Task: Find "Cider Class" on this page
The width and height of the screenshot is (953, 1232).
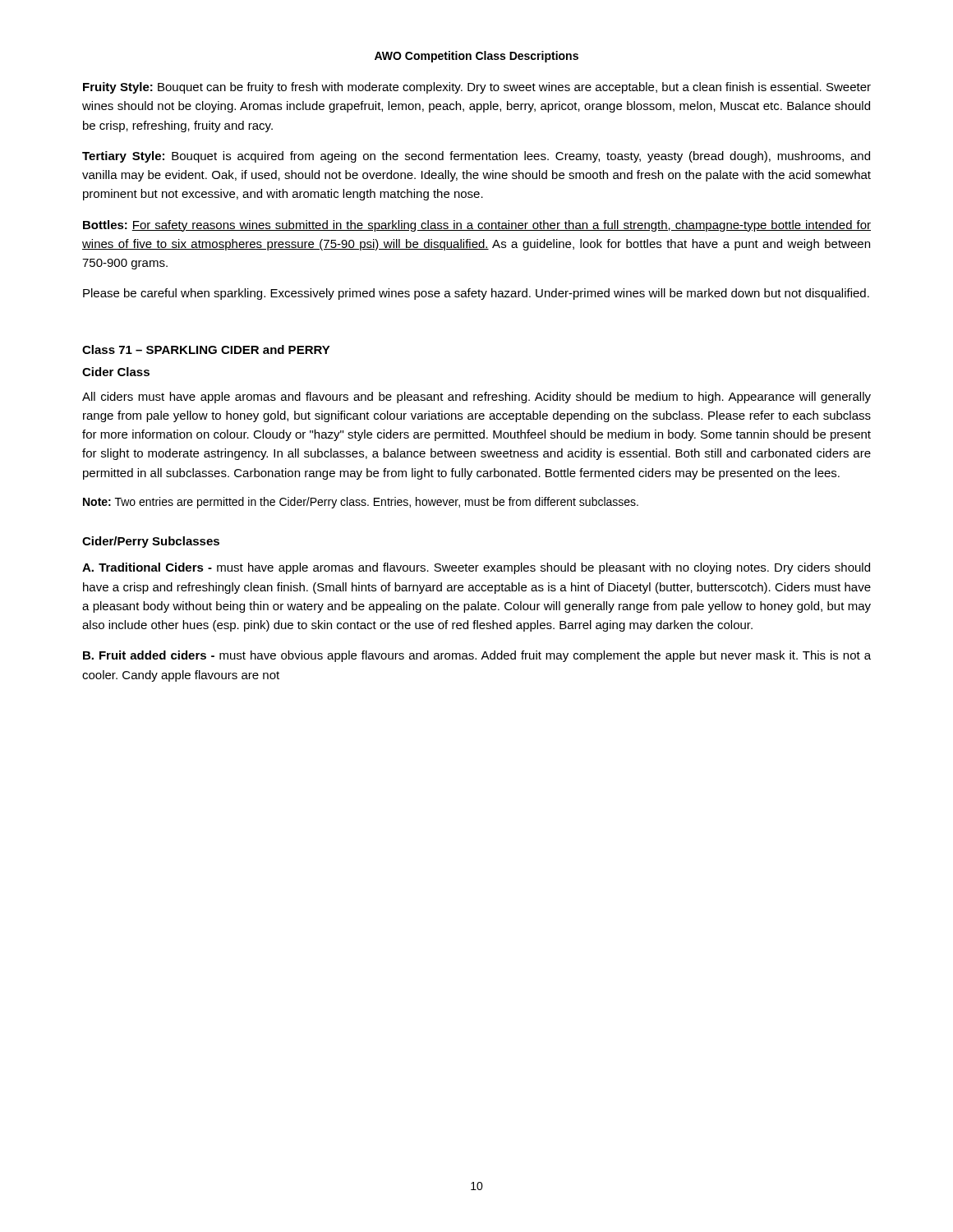Action: coord(116,371)
